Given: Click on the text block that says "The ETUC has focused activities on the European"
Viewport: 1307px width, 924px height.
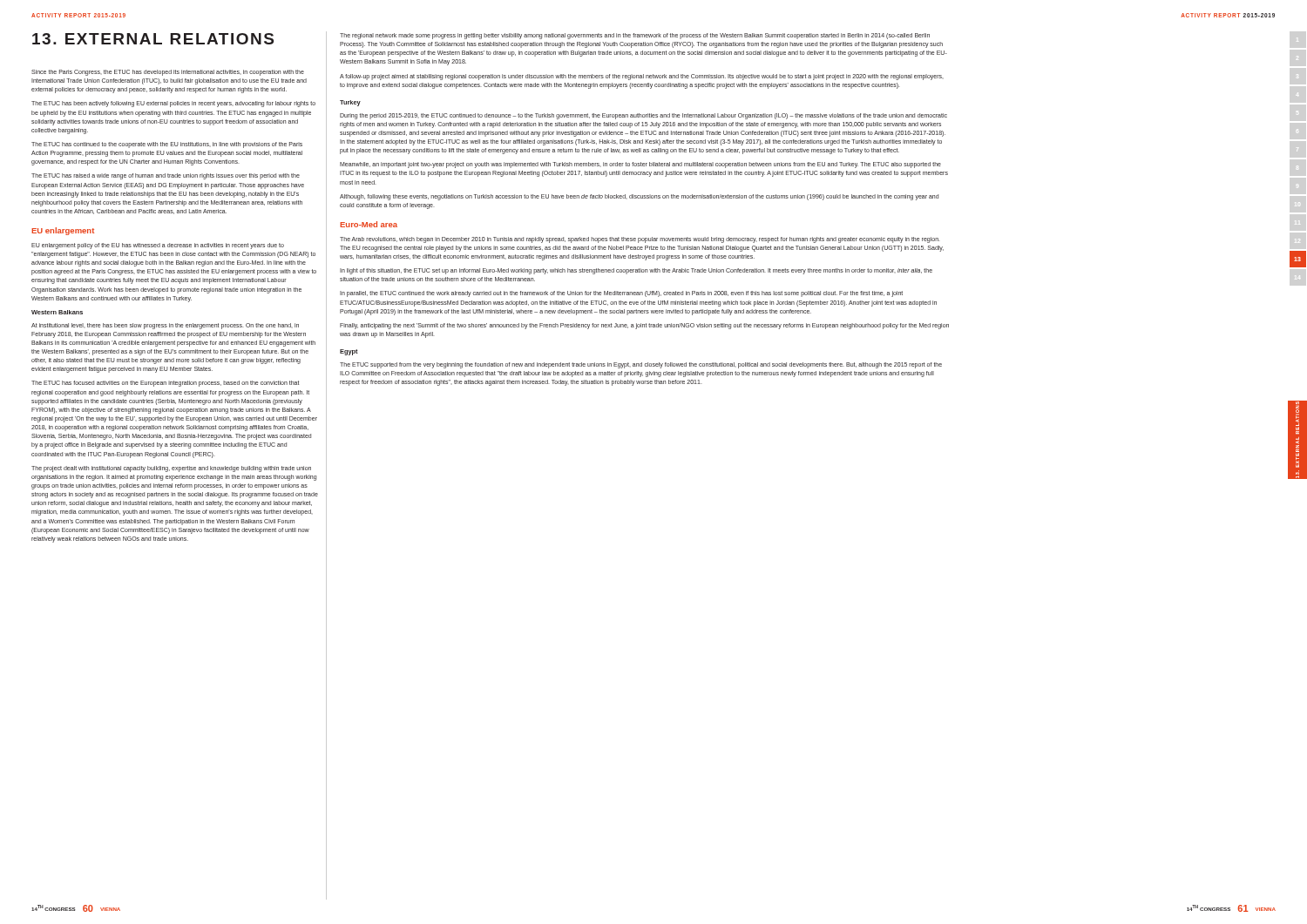Looking at the screenshot, I should tap(174, 418).
